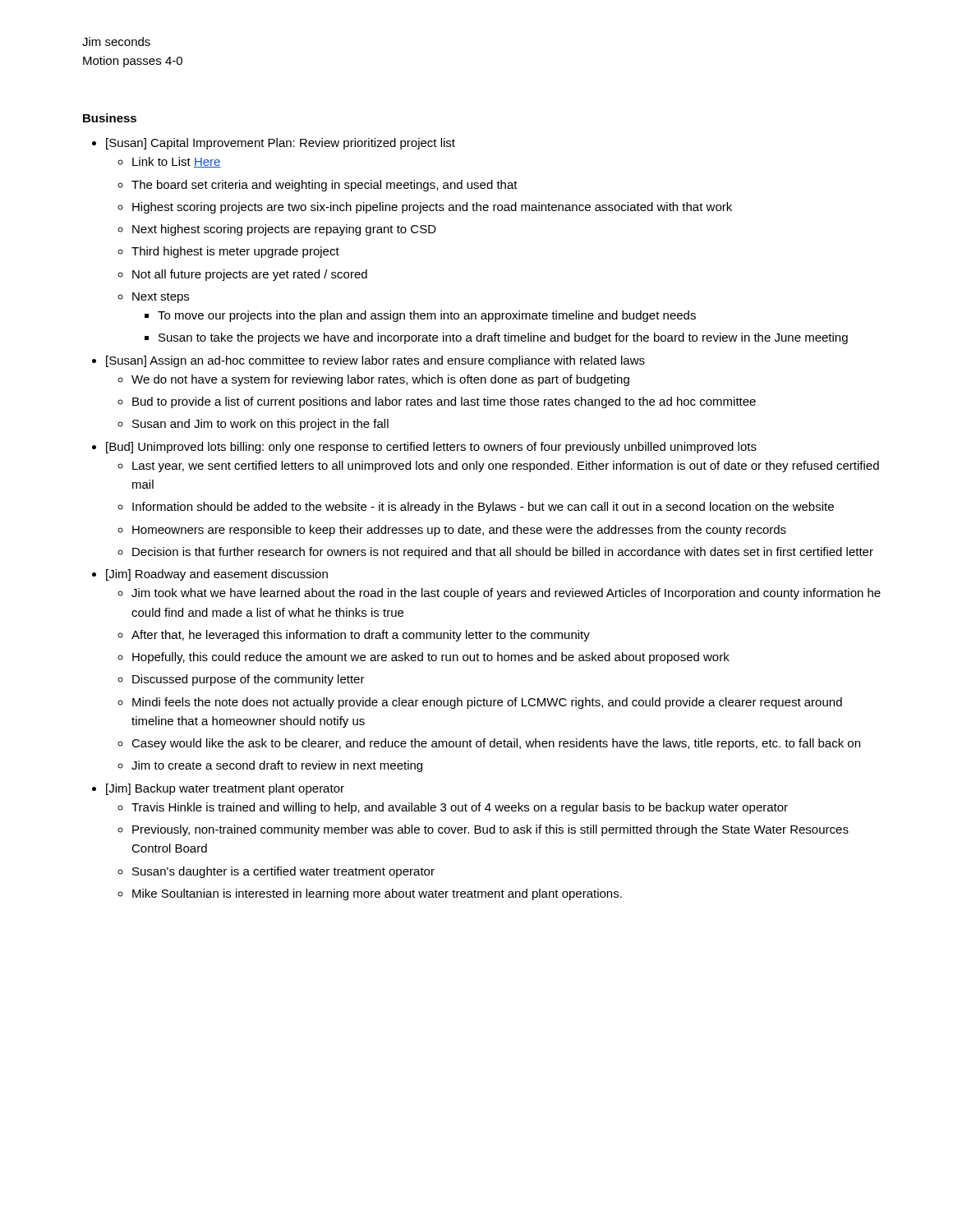Locate the block of text that opens with "[Jim] Backup water"
This screenshot has height=1232, width=953.
coord(496,842)
